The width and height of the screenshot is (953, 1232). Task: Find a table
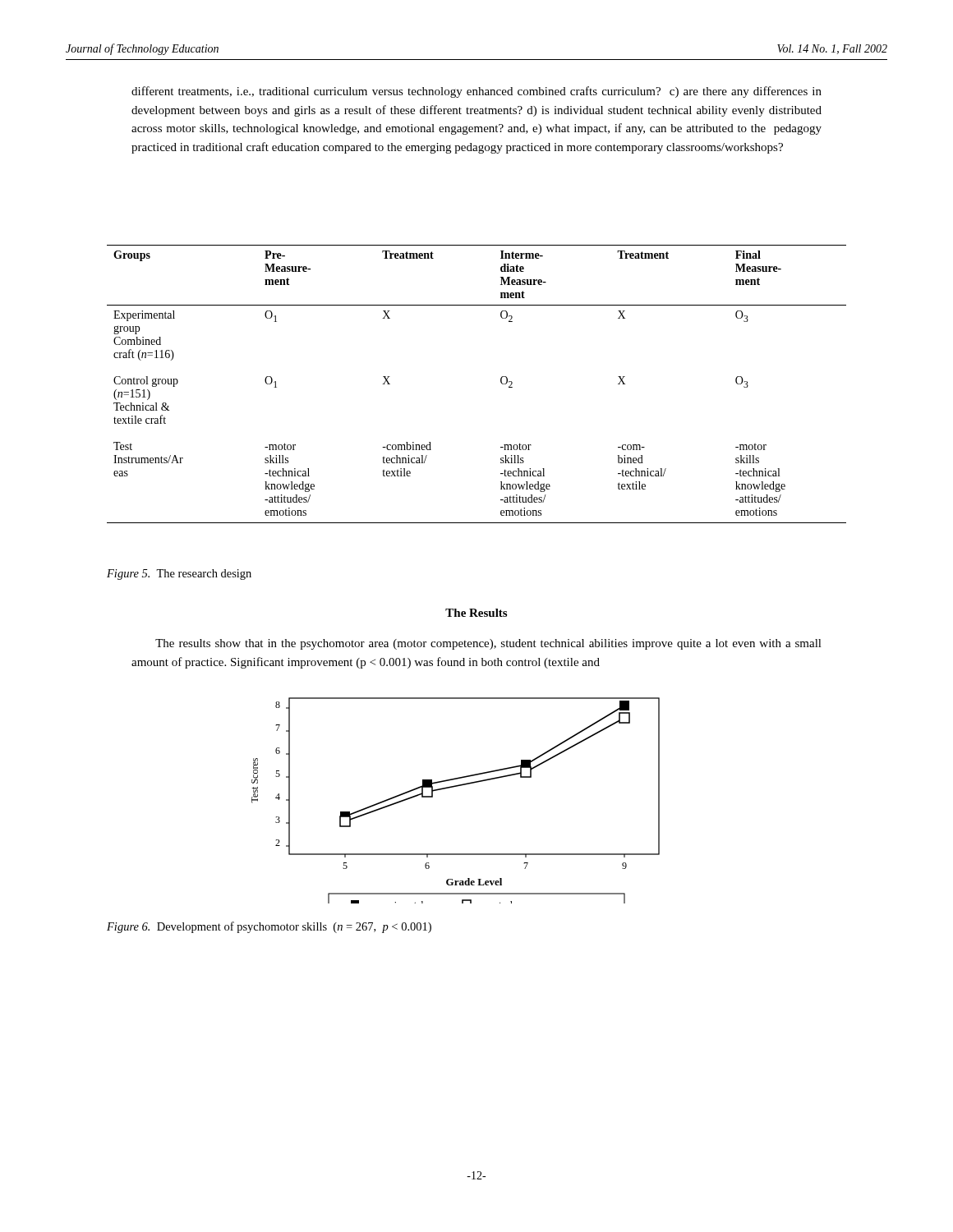pos(476,384)
